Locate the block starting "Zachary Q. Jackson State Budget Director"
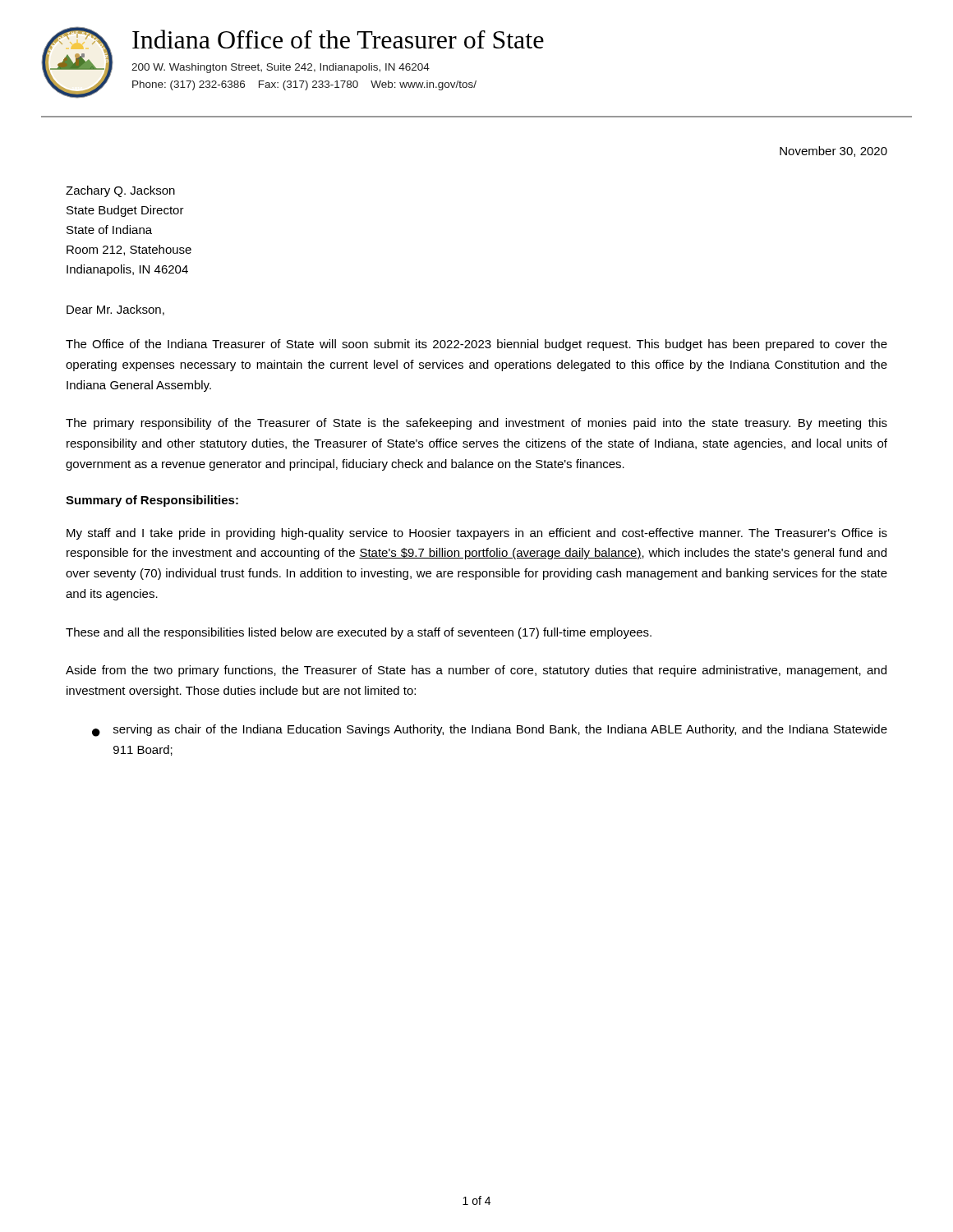Image resolution: width=953 pixels, height=1232 pixels. (120, 191)
